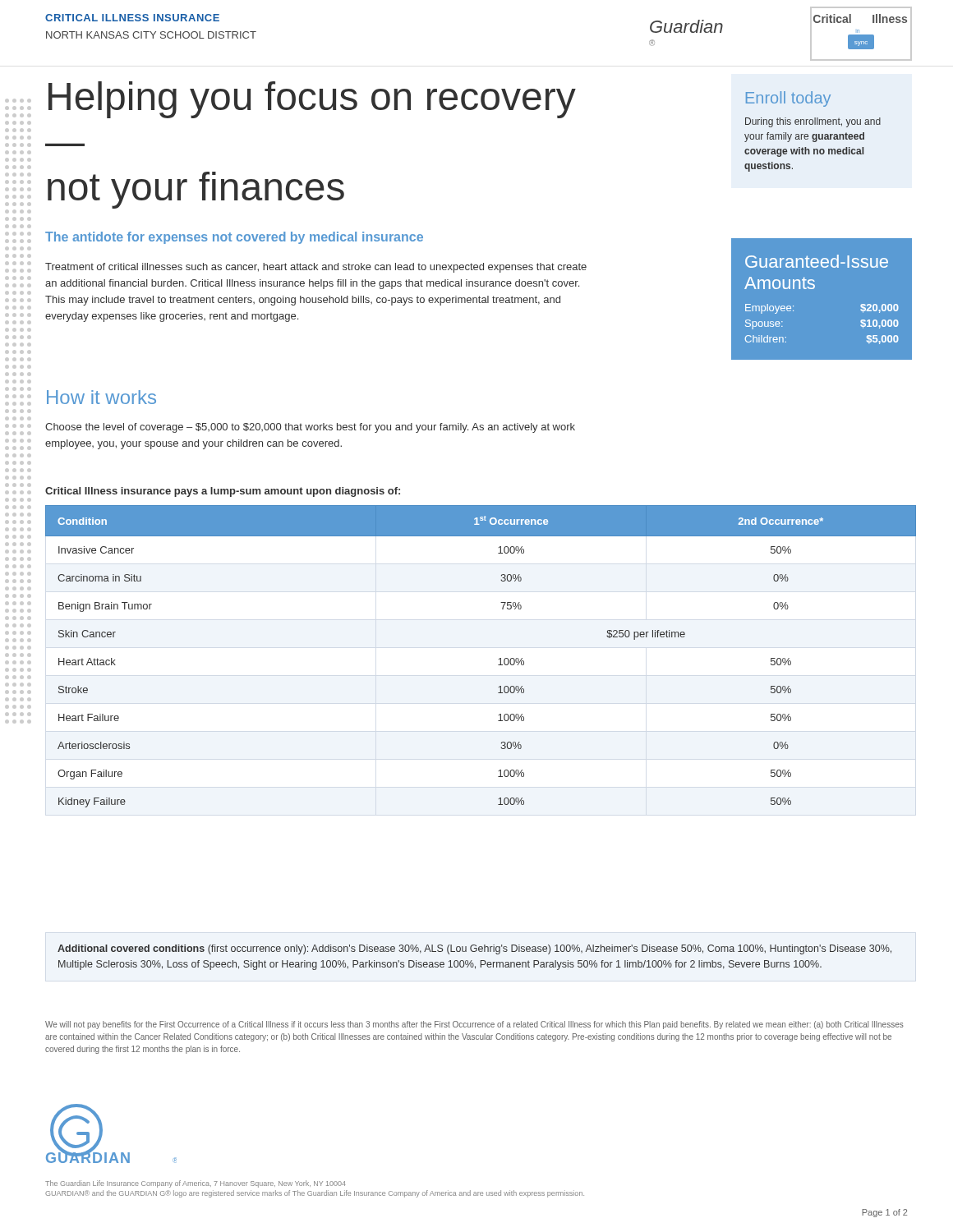
Task: Click on the region starting "Guaranteed-IssueAmounts Employee:$20,000 Spouse:$10,000 Children:$5,000"
Action: click(817, 261)
